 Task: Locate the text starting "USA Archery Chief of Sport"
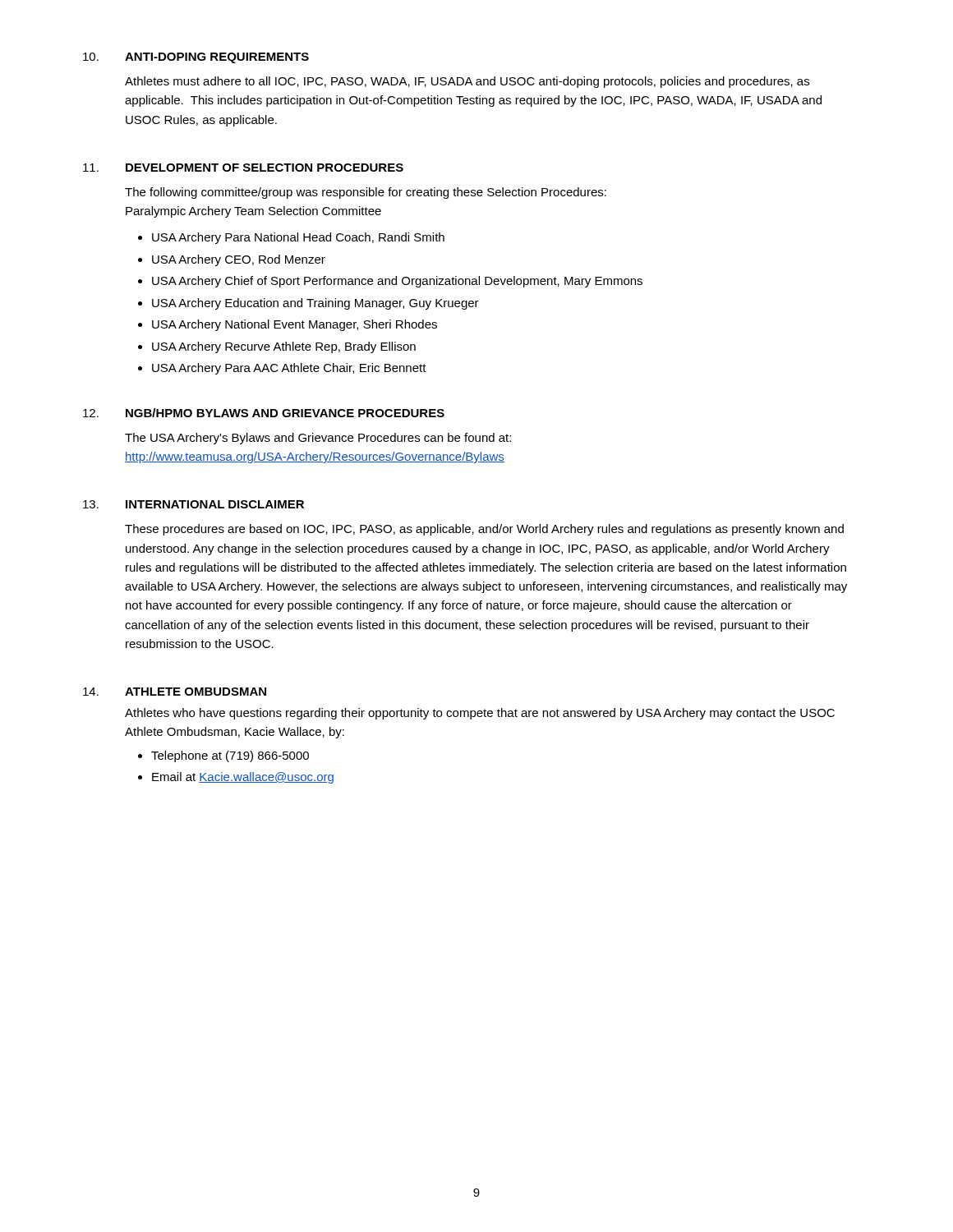(397, 281)
